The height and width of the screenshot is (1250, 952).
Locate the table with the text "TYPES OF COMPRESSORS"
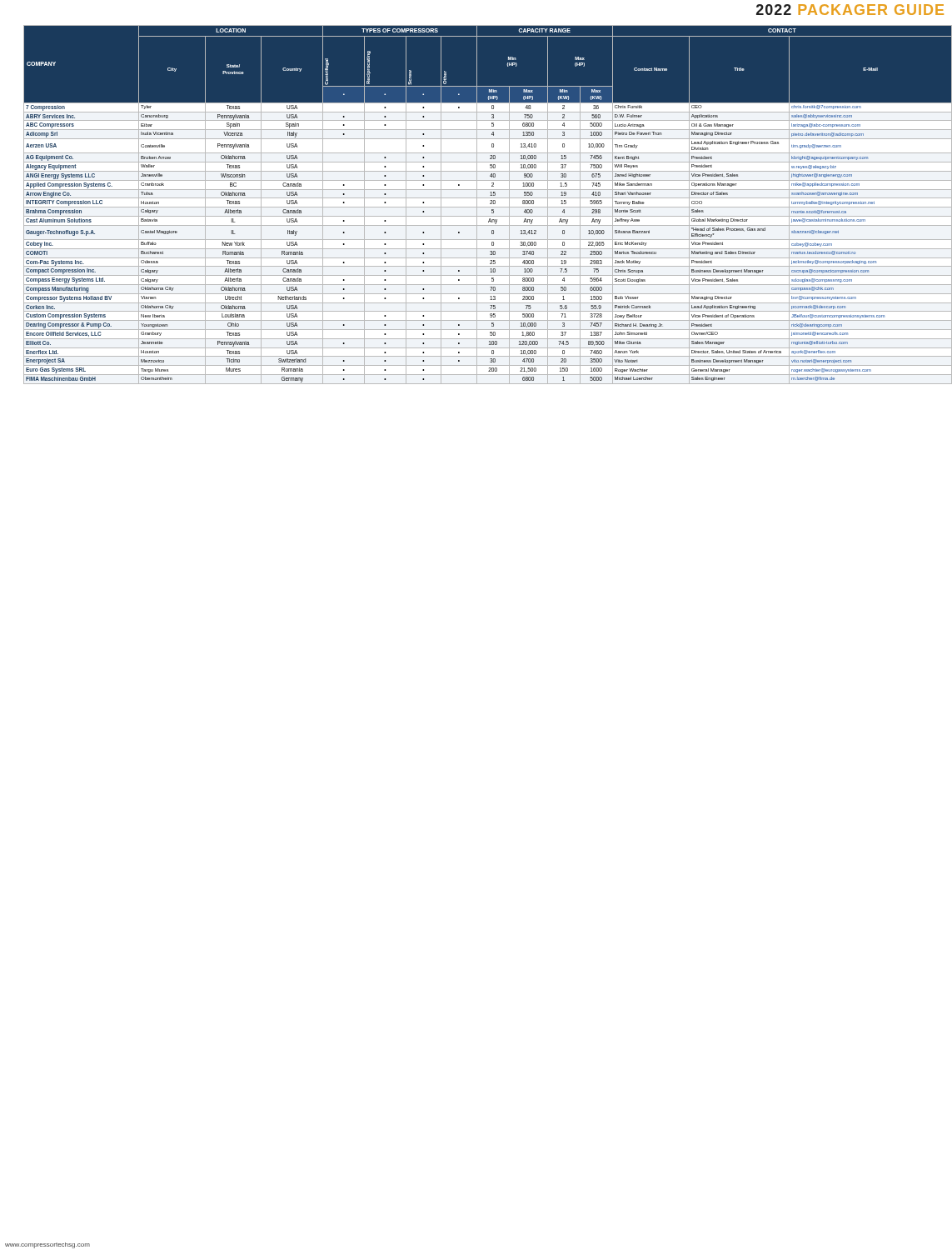click(488, 638)
